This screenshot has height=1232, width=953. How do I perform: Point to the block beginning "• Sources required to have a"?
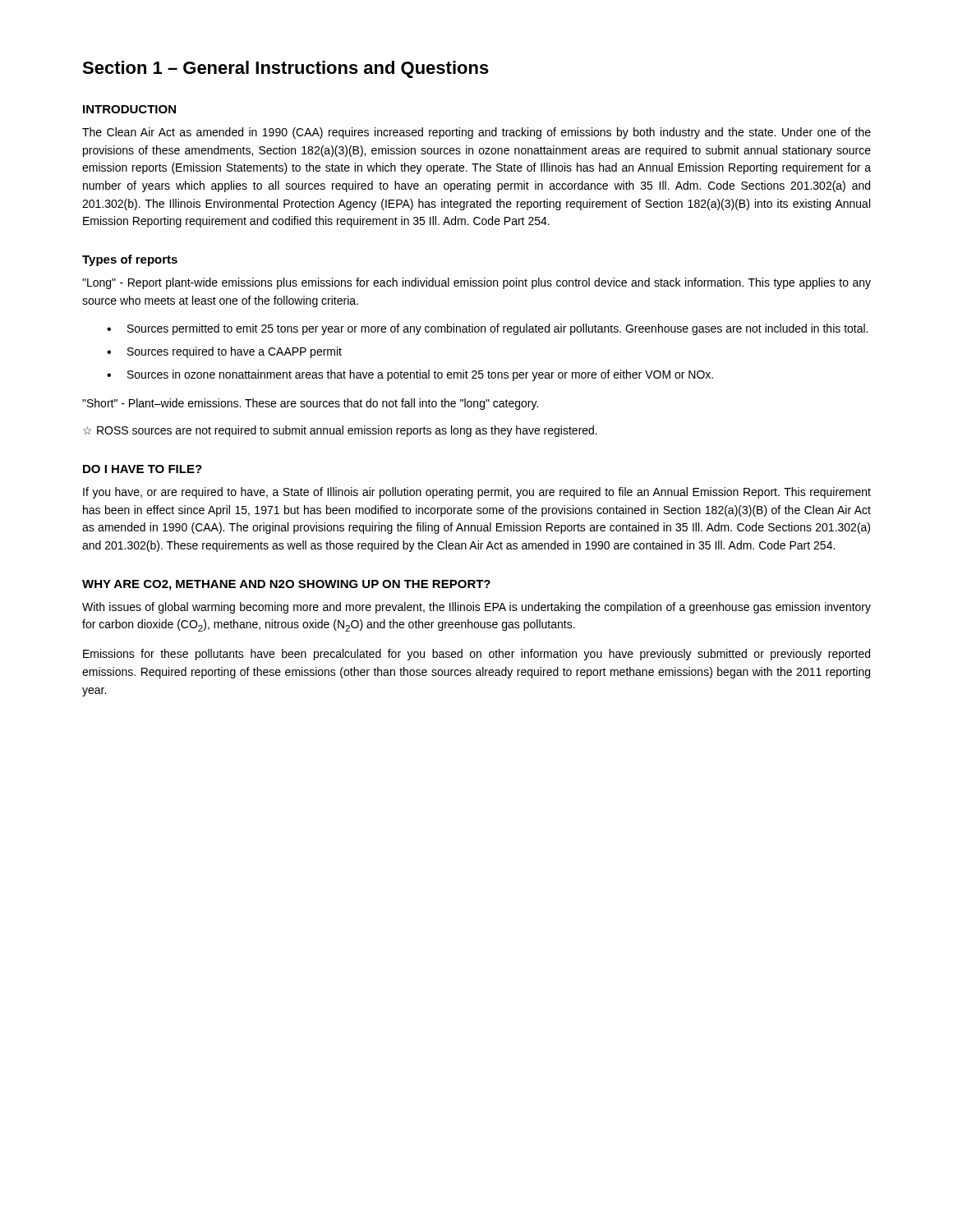point(224,352)
